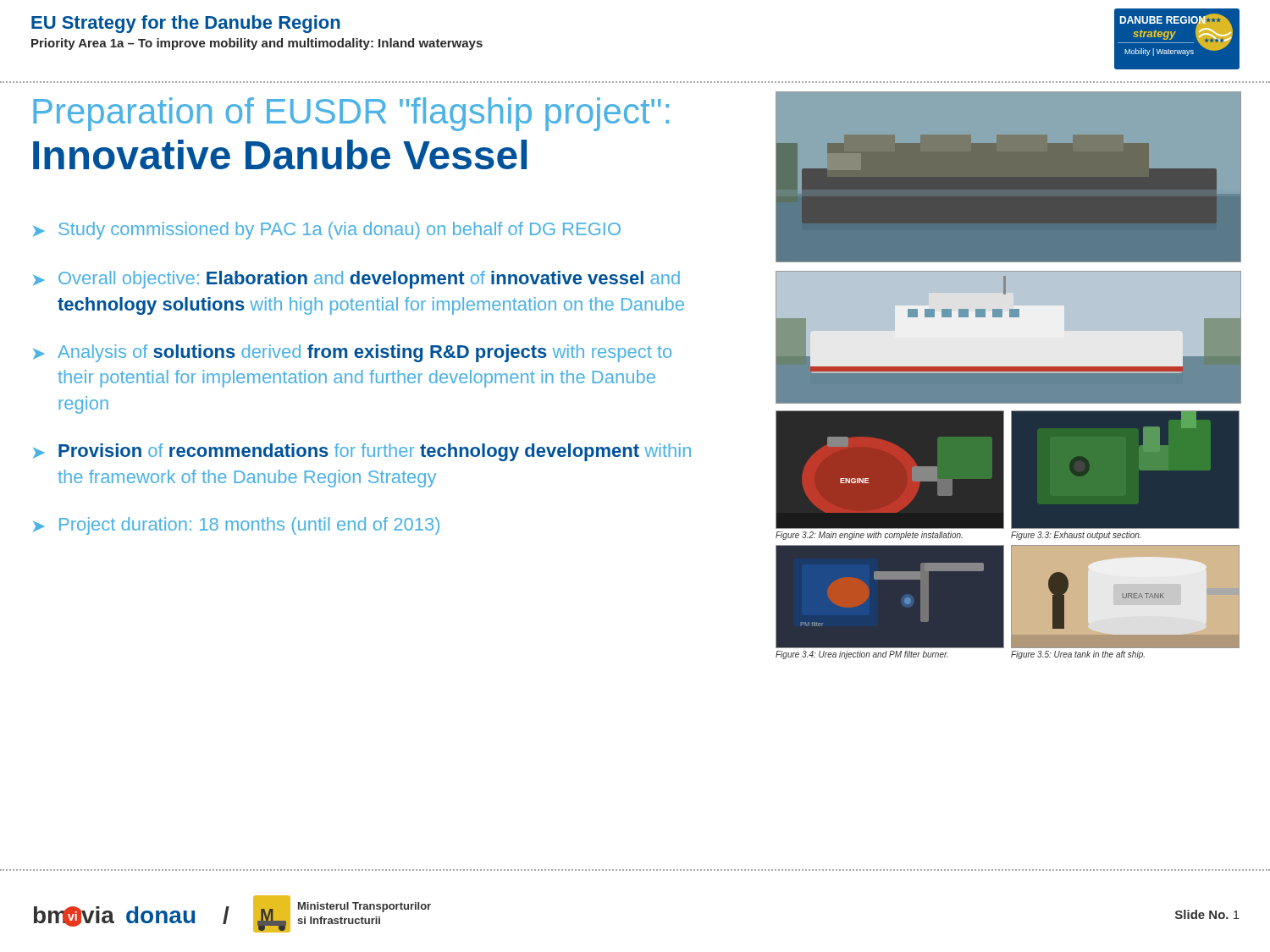
Task: Click the passage that begins "➤ Overall objective: Elaboration and"
Action: tap(365, 292)
